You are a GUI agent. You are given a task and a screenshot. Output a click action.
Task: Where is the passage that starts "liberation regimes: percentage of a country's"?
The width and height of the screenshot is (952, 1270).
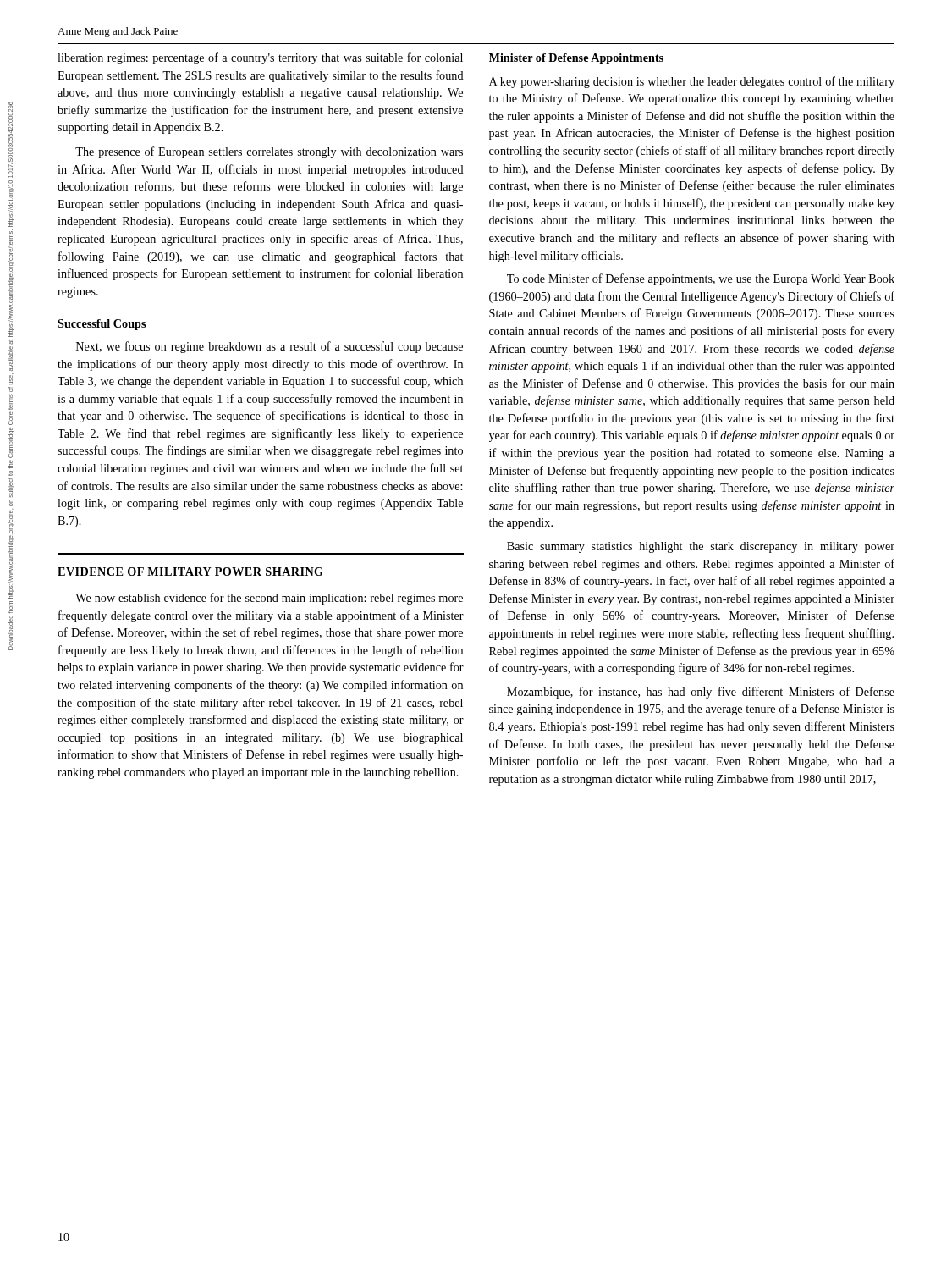click(260, 93)
